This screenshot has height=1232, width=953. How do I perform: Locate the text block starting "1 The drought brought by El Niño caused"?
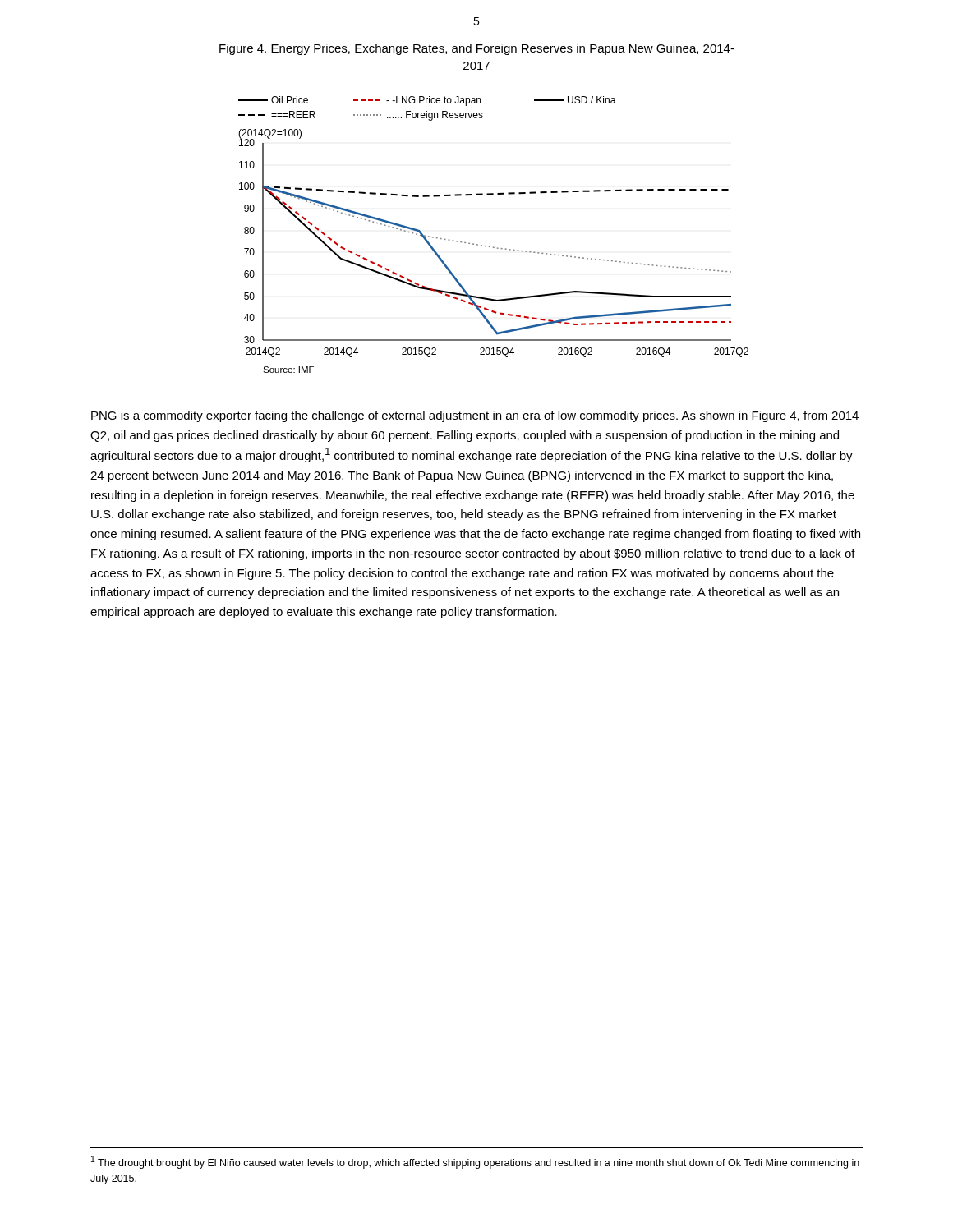(x=475, y=1170)
